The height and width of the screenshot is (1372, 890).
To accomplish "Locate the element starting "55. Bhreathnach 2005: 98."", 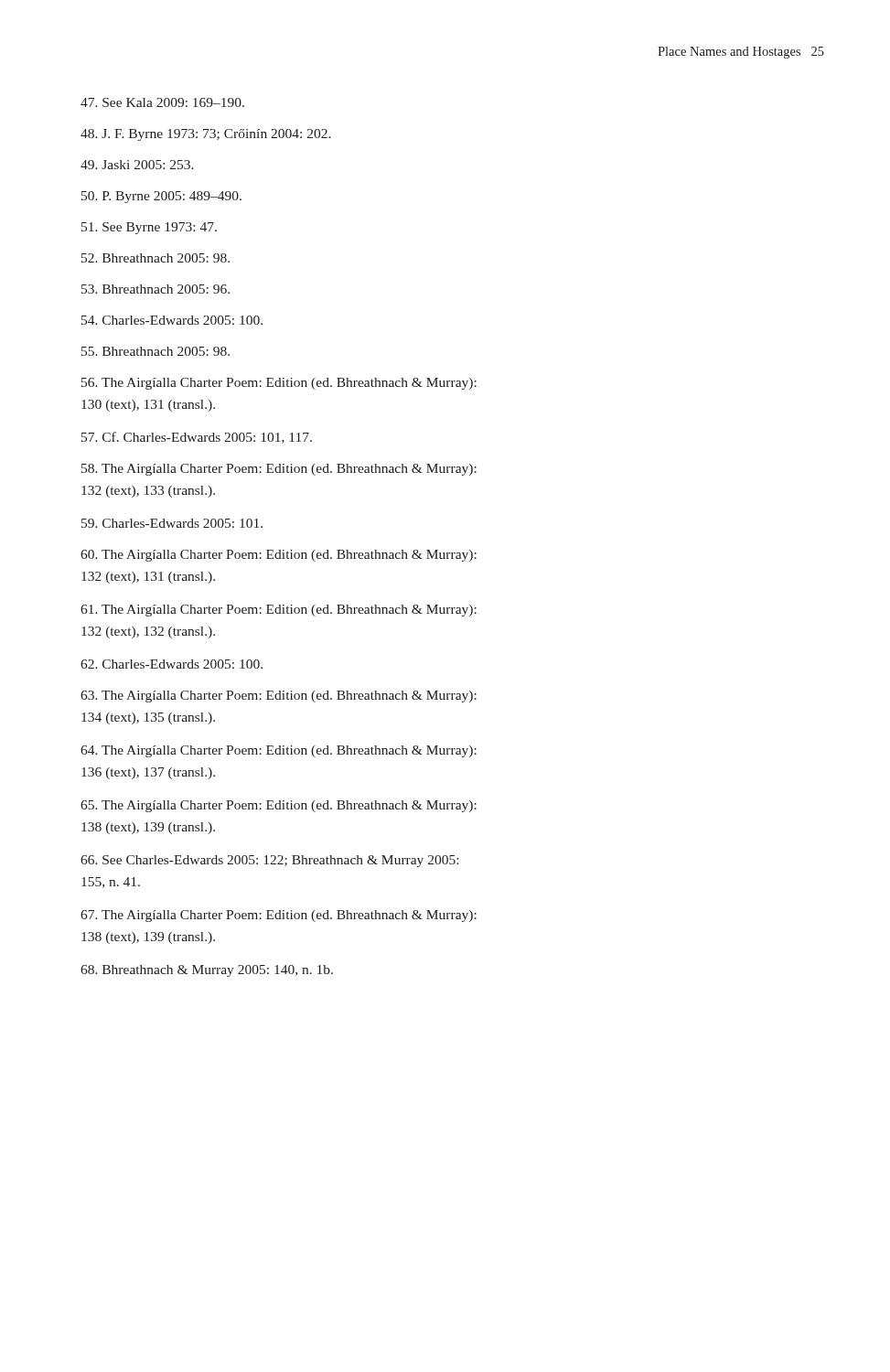I will (155, 351).
